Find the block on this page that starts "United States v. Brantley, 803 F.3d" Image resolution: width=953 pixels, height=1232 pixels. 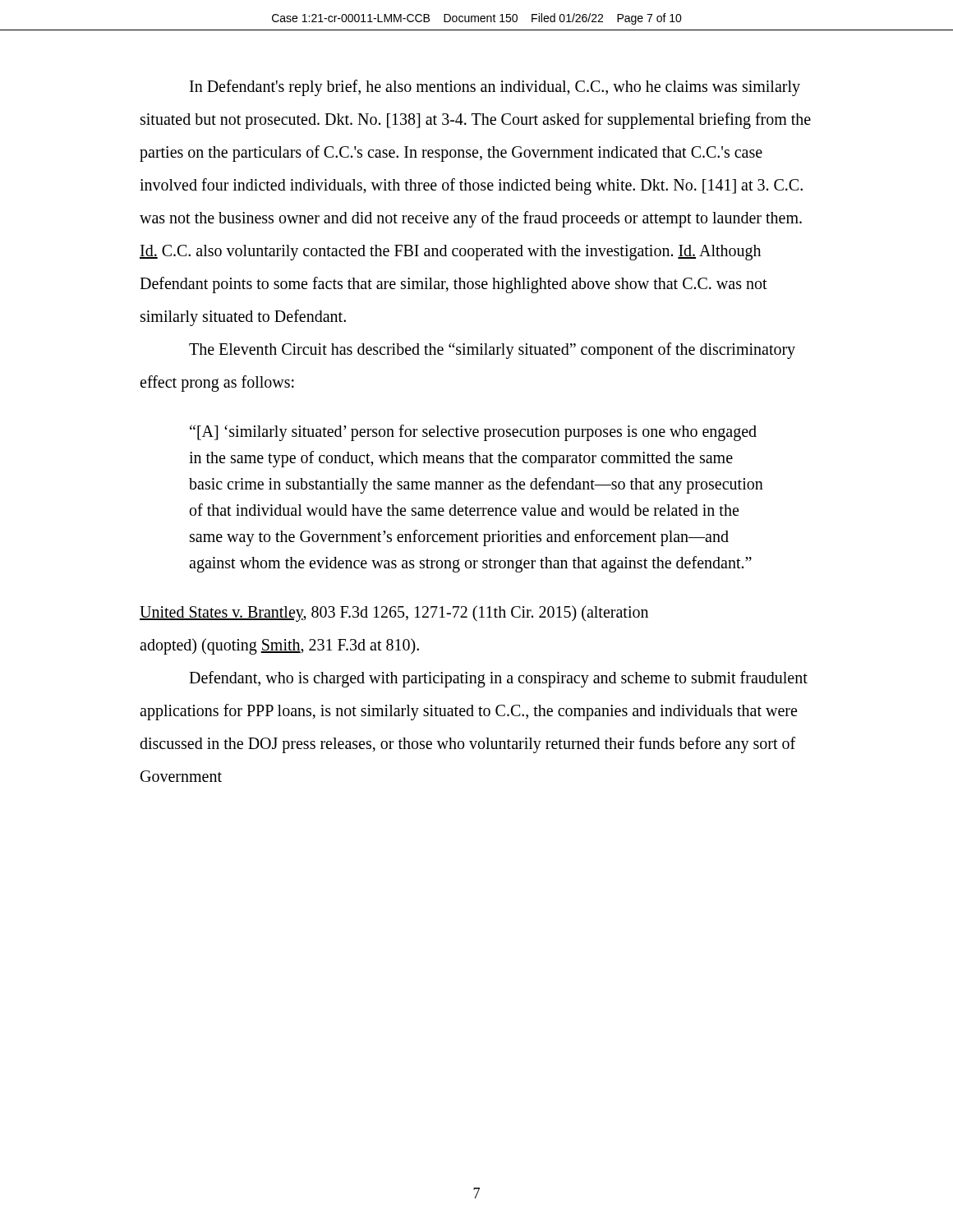tap(394, 612)
